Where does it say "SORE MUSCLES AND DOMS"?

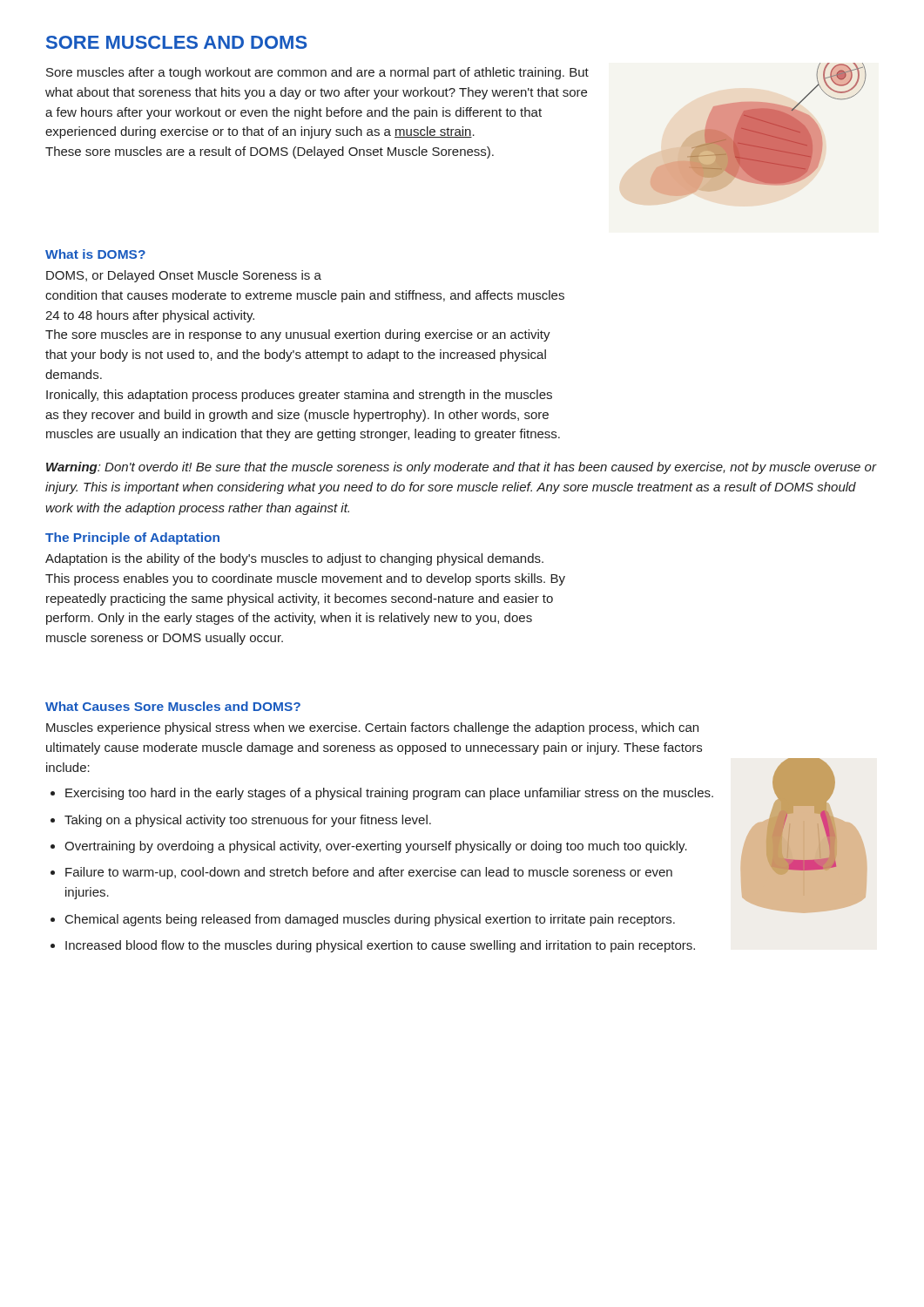176,42
